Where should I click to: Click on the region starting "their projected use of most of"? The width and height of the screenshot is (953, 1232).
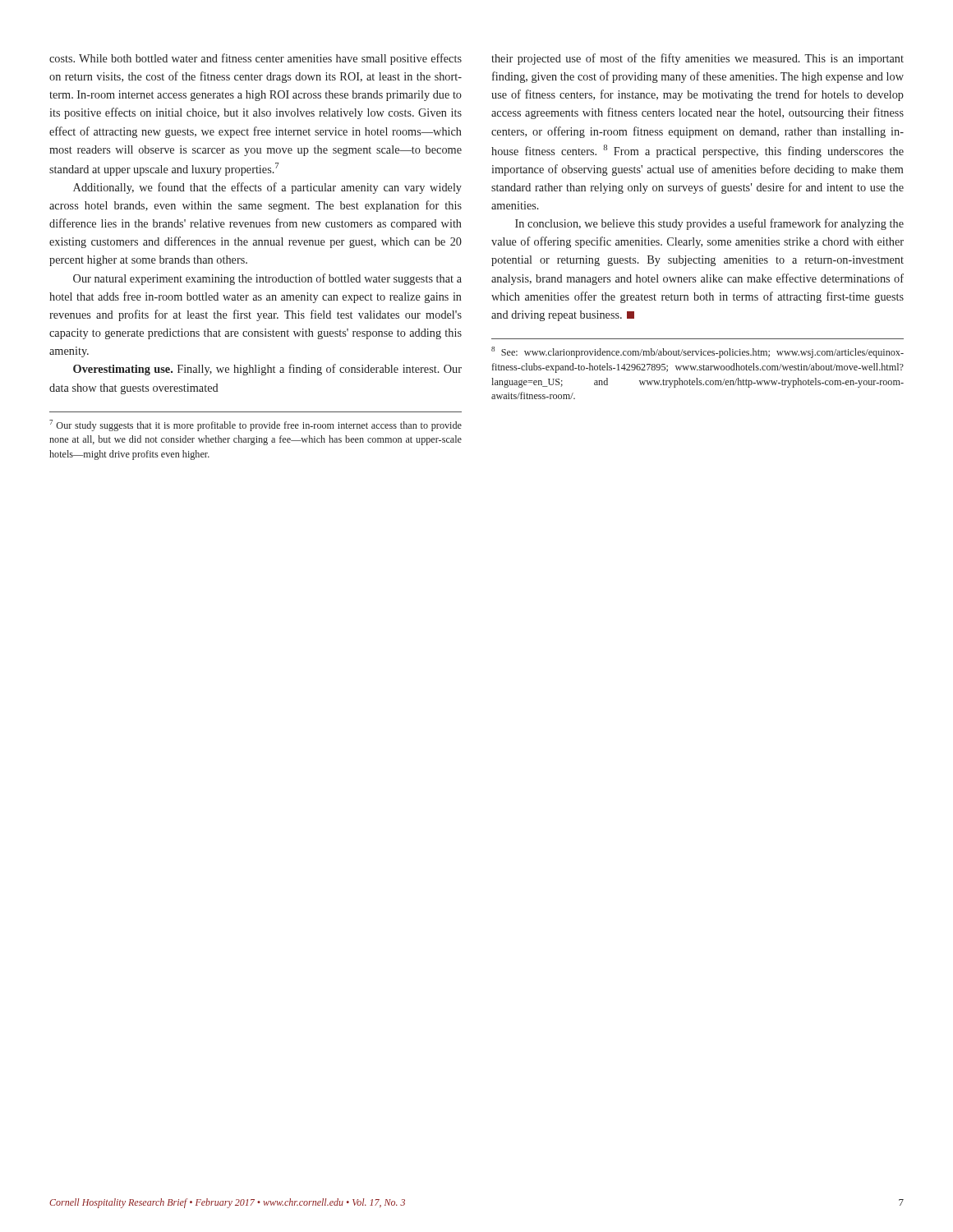click(x=698, y=132)
